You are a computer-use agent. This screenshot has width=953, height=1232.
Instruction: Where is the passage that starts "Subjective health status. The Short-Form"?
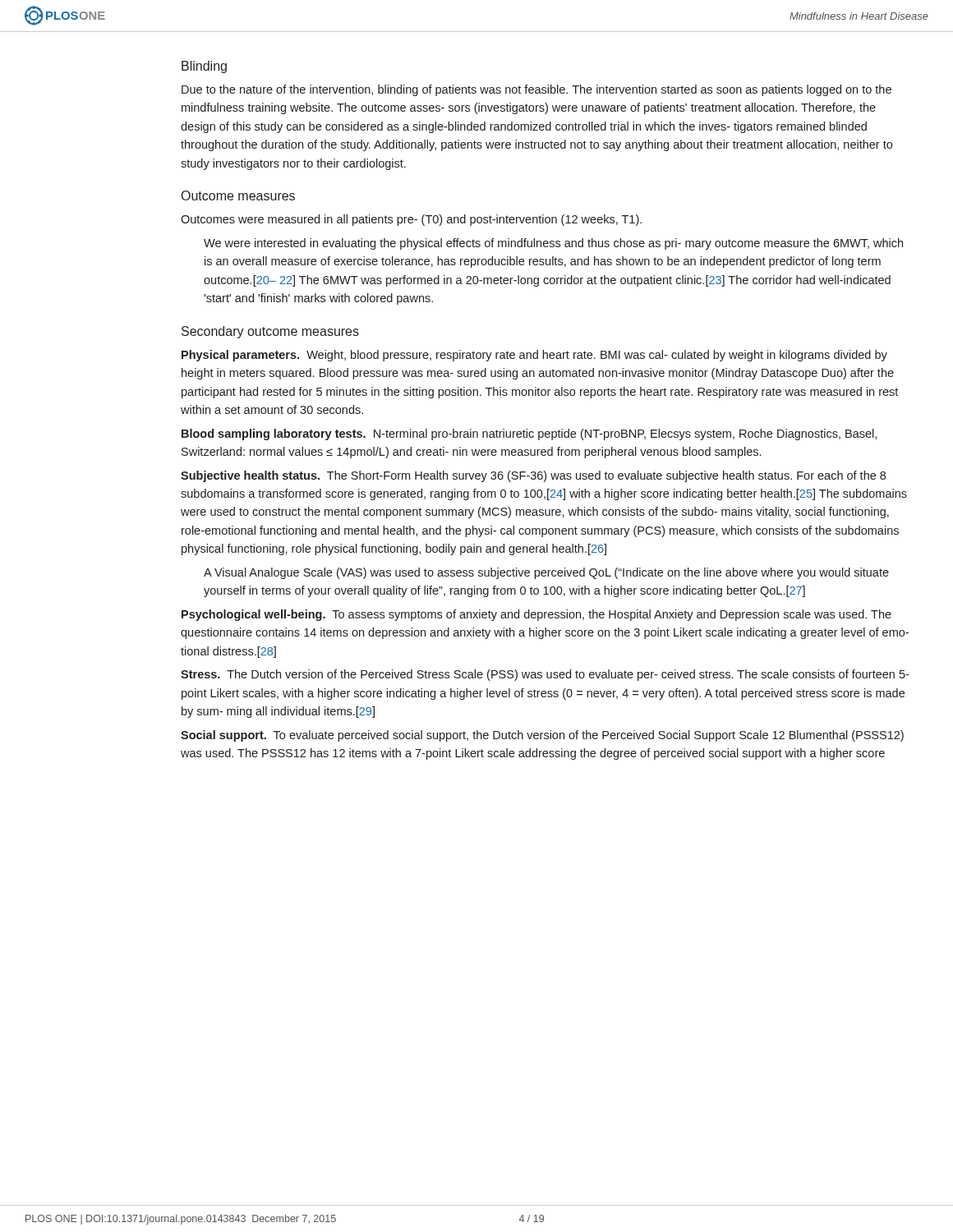pyautogui.click(x=544, y=512)
